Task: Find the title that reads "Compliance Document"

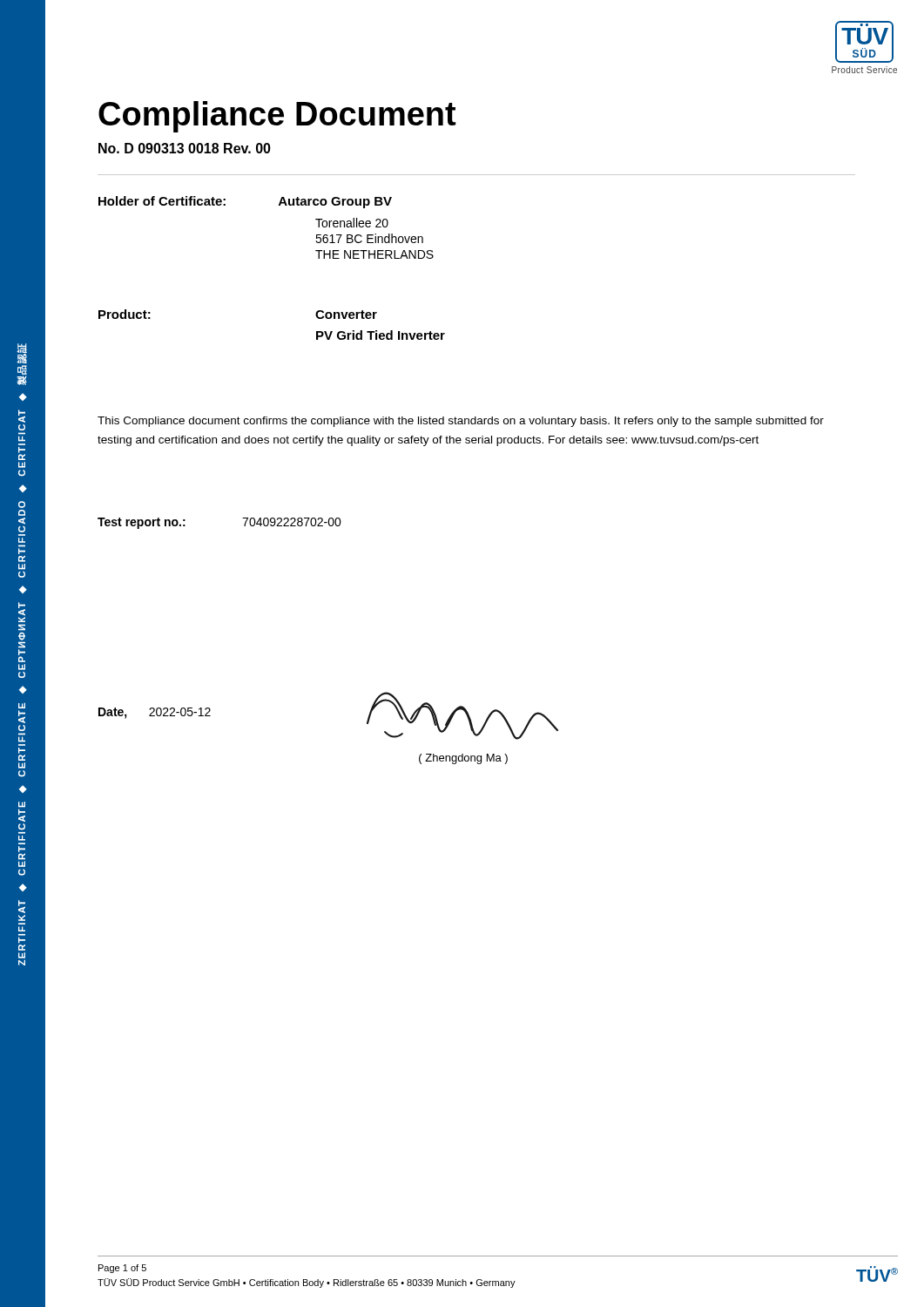Action: point(277,114)
